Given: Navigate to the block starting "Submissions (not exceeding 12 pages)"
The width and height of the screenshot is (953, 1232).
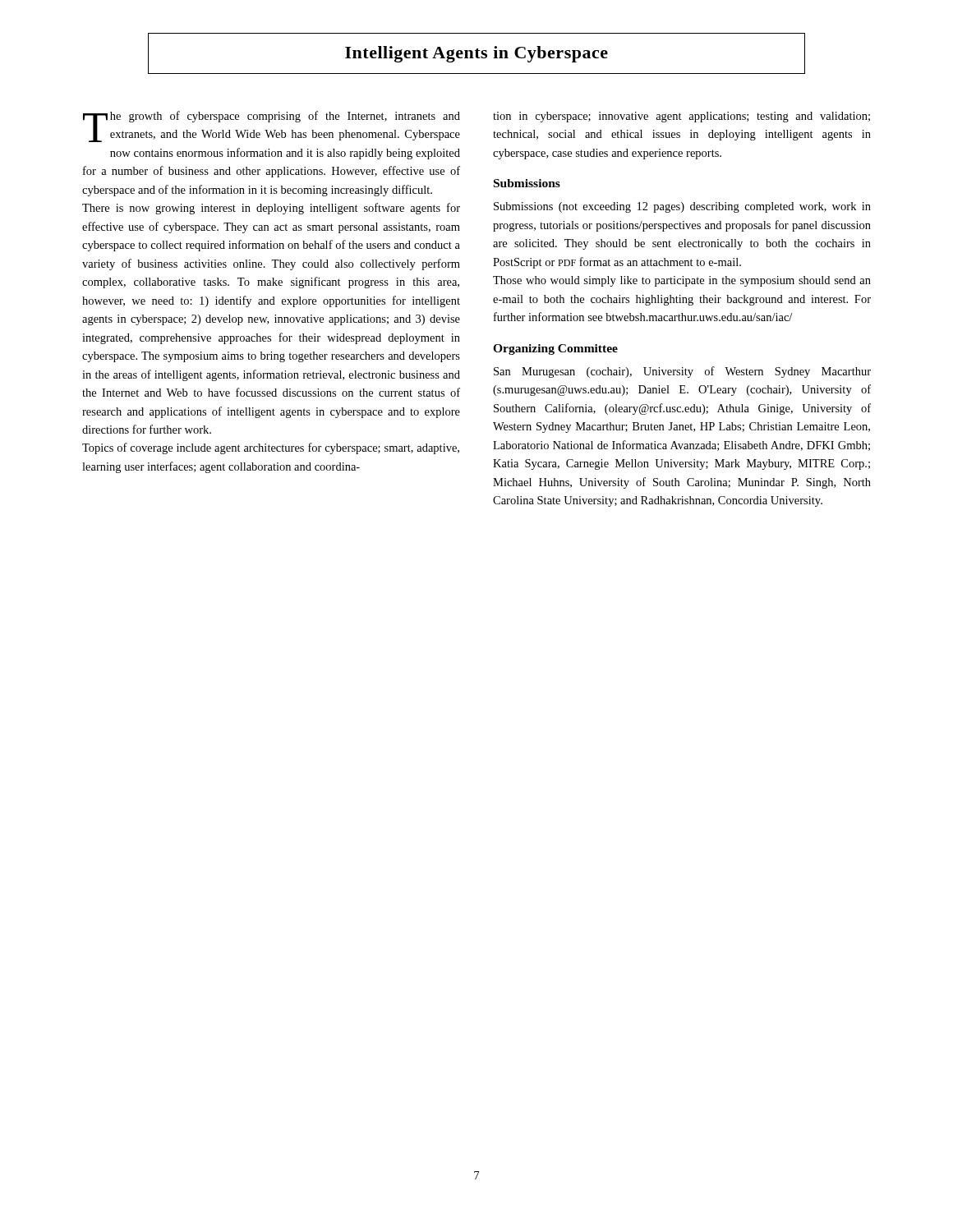Looking at the screenshot, I should (682, 262).
